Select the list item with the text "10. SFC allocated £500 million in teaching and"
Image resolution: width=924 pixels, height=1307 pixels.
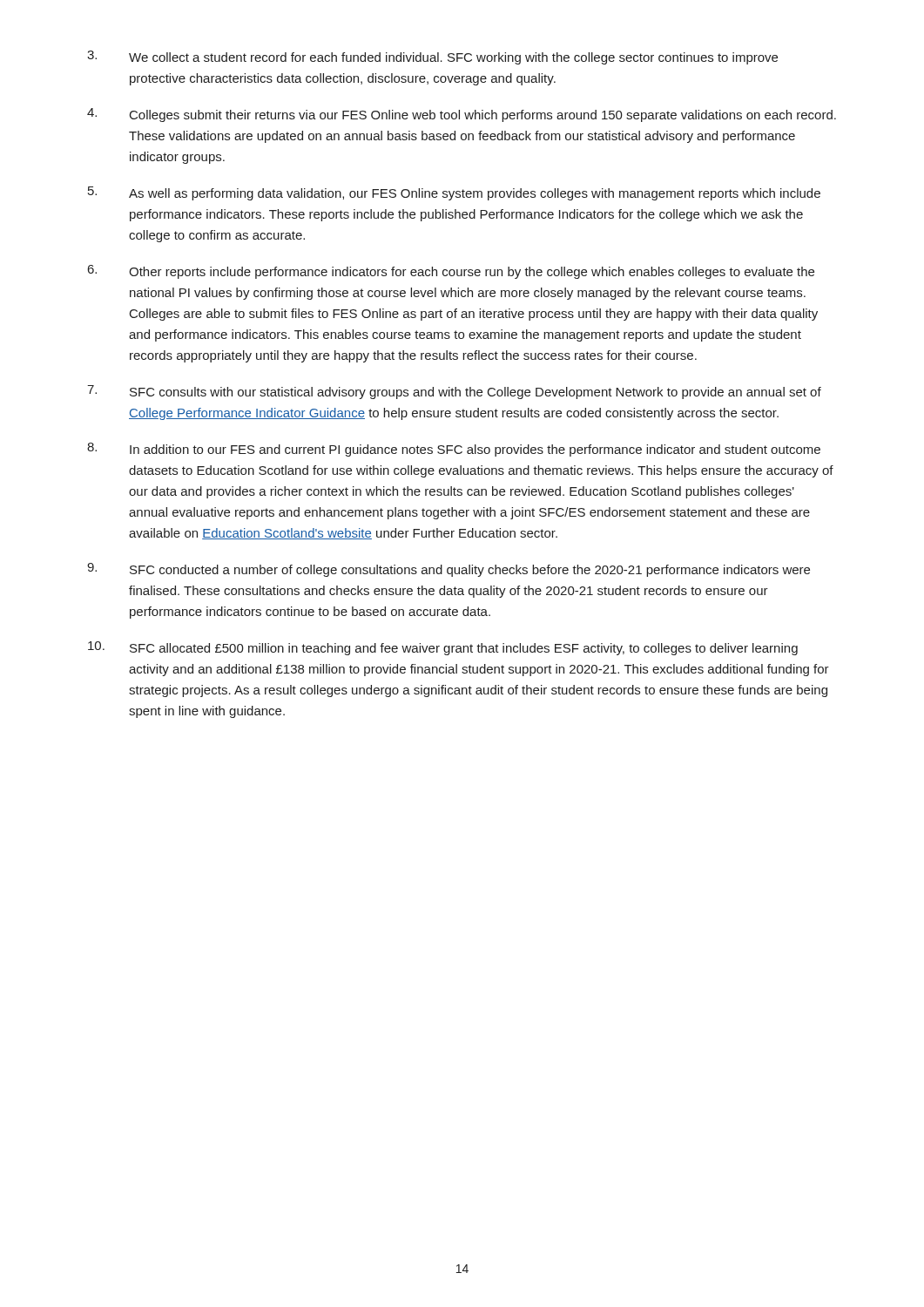coord(462,680)
